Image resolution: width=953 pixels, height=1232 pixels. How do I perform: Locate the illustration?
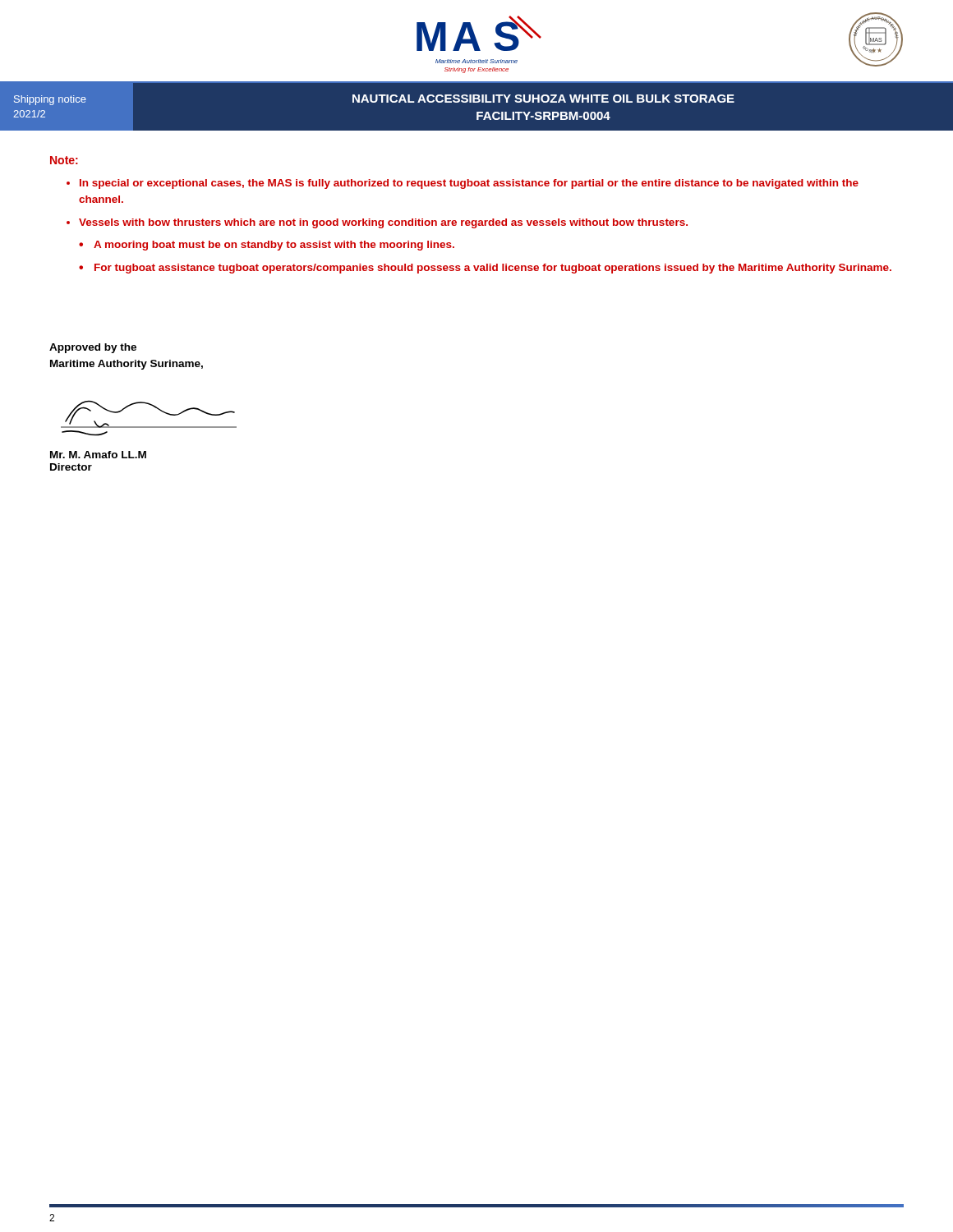coord(476,410)
